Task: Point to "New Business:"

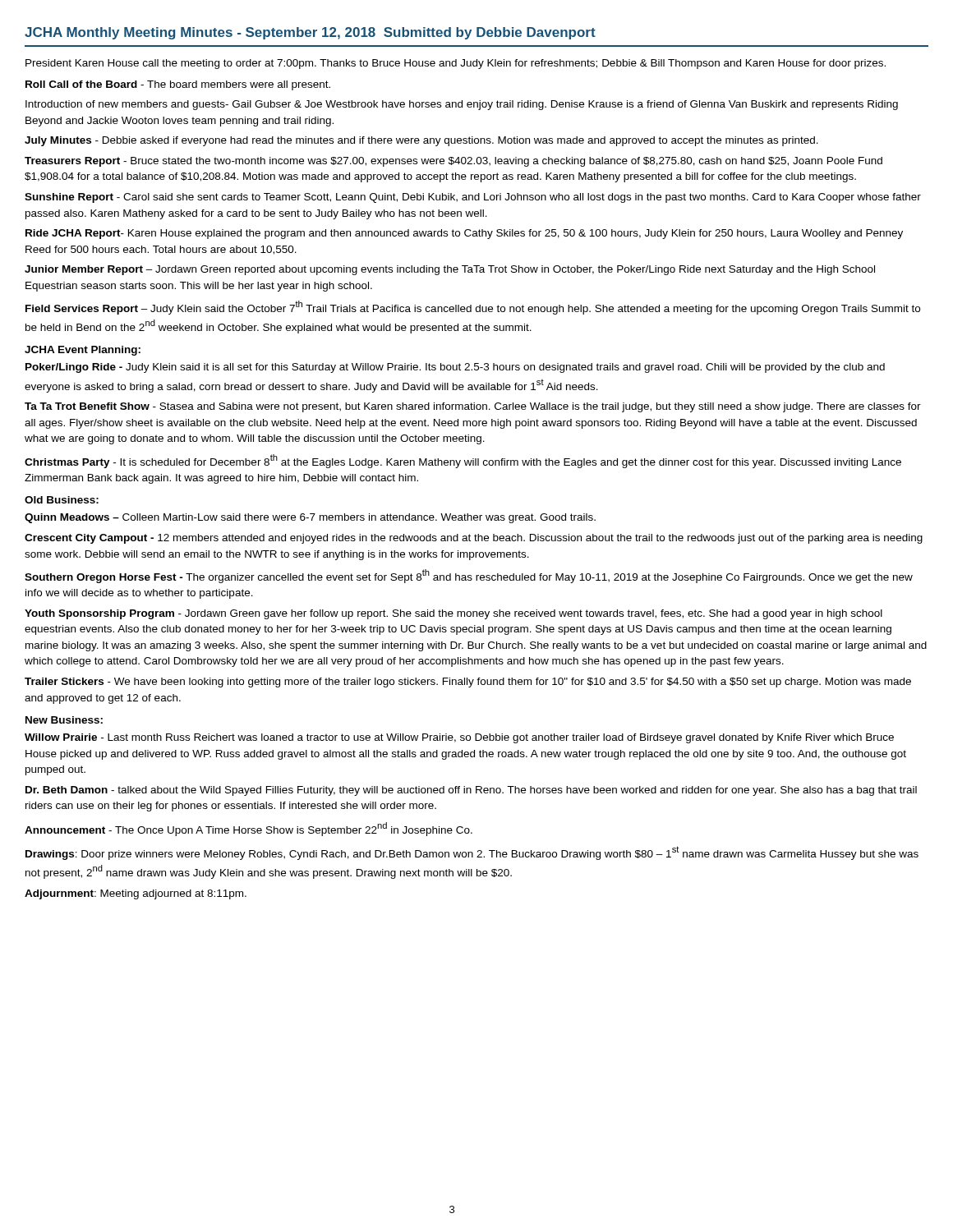Action: point(64,720)
